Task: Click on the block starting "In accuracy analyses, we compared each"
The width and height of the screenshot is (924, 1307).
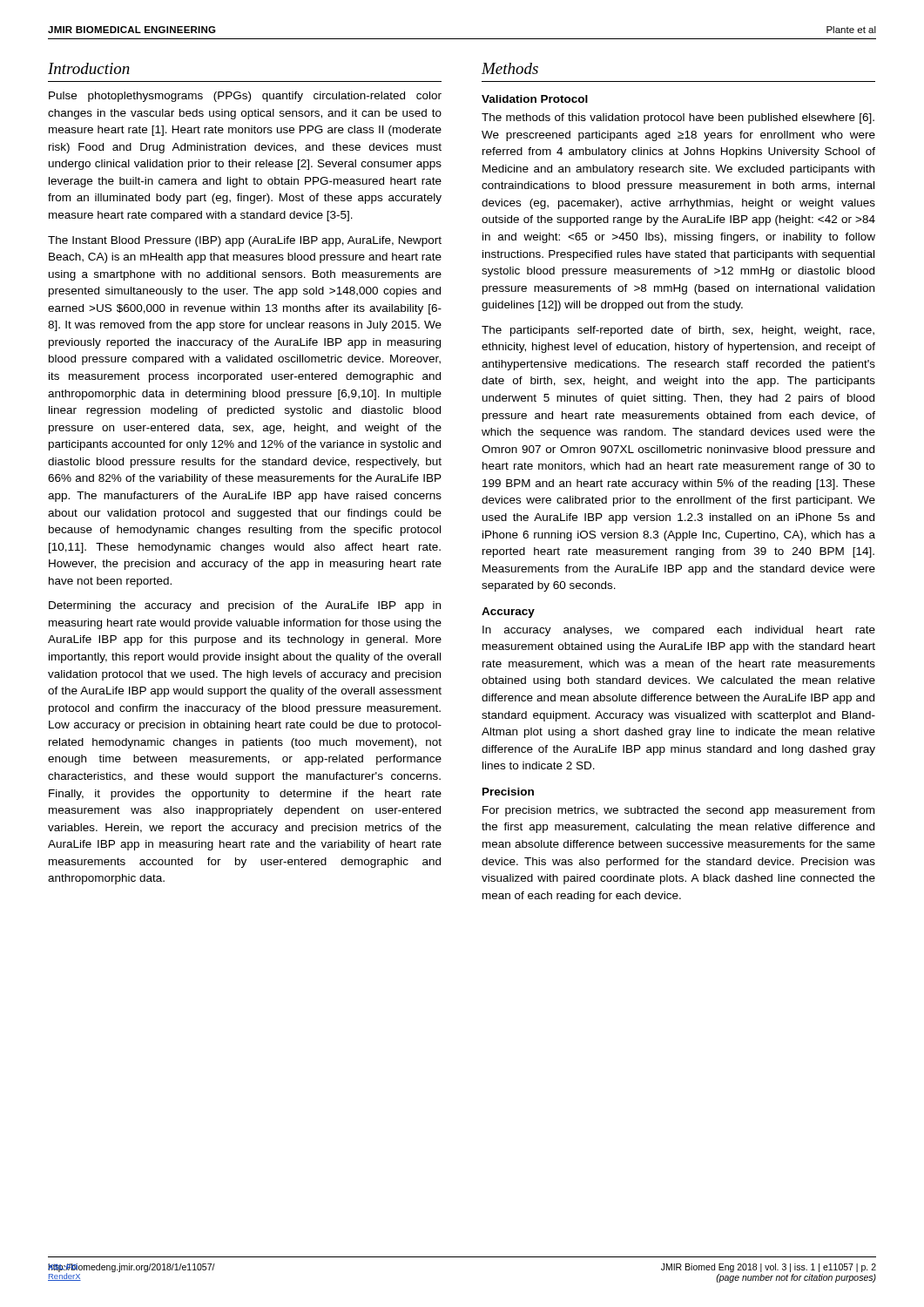Action: coord(678,698)
